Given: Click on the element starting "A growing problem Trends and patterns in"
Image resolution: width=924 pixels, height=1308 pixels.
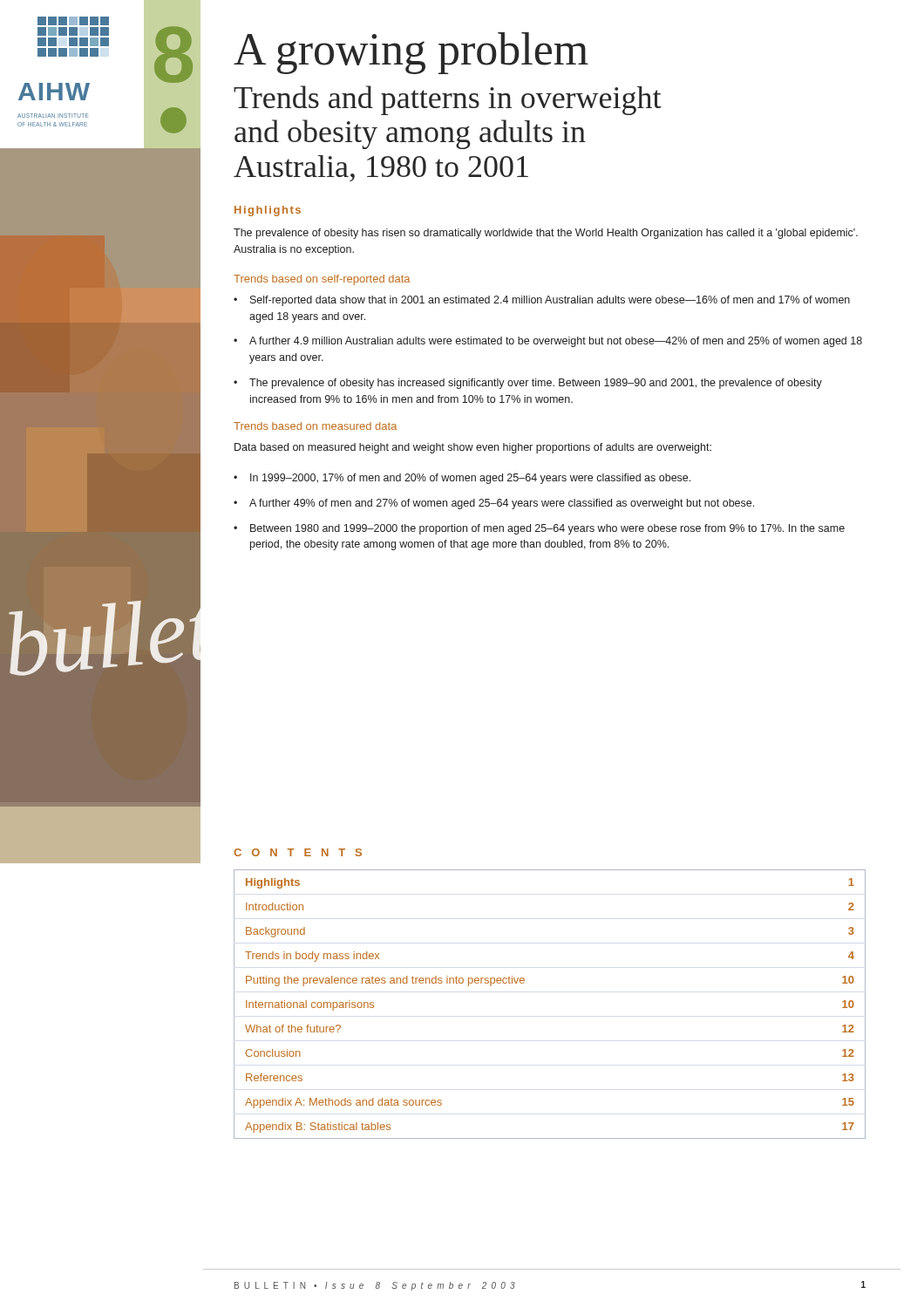Looking at the screenshot, I should [x=550, y=105].
